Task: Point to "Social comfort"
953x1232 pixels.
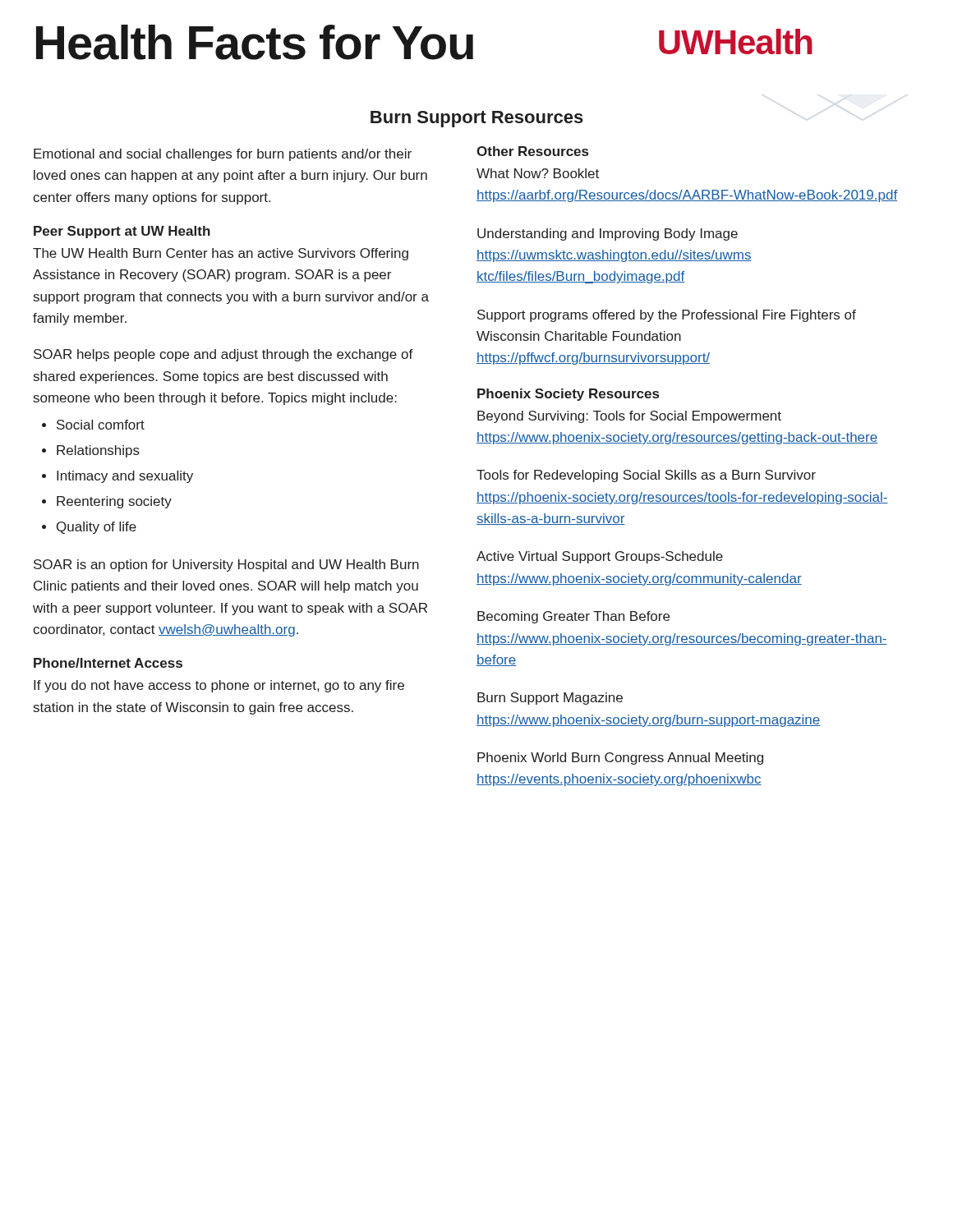Action: click(x=100, y=425)
